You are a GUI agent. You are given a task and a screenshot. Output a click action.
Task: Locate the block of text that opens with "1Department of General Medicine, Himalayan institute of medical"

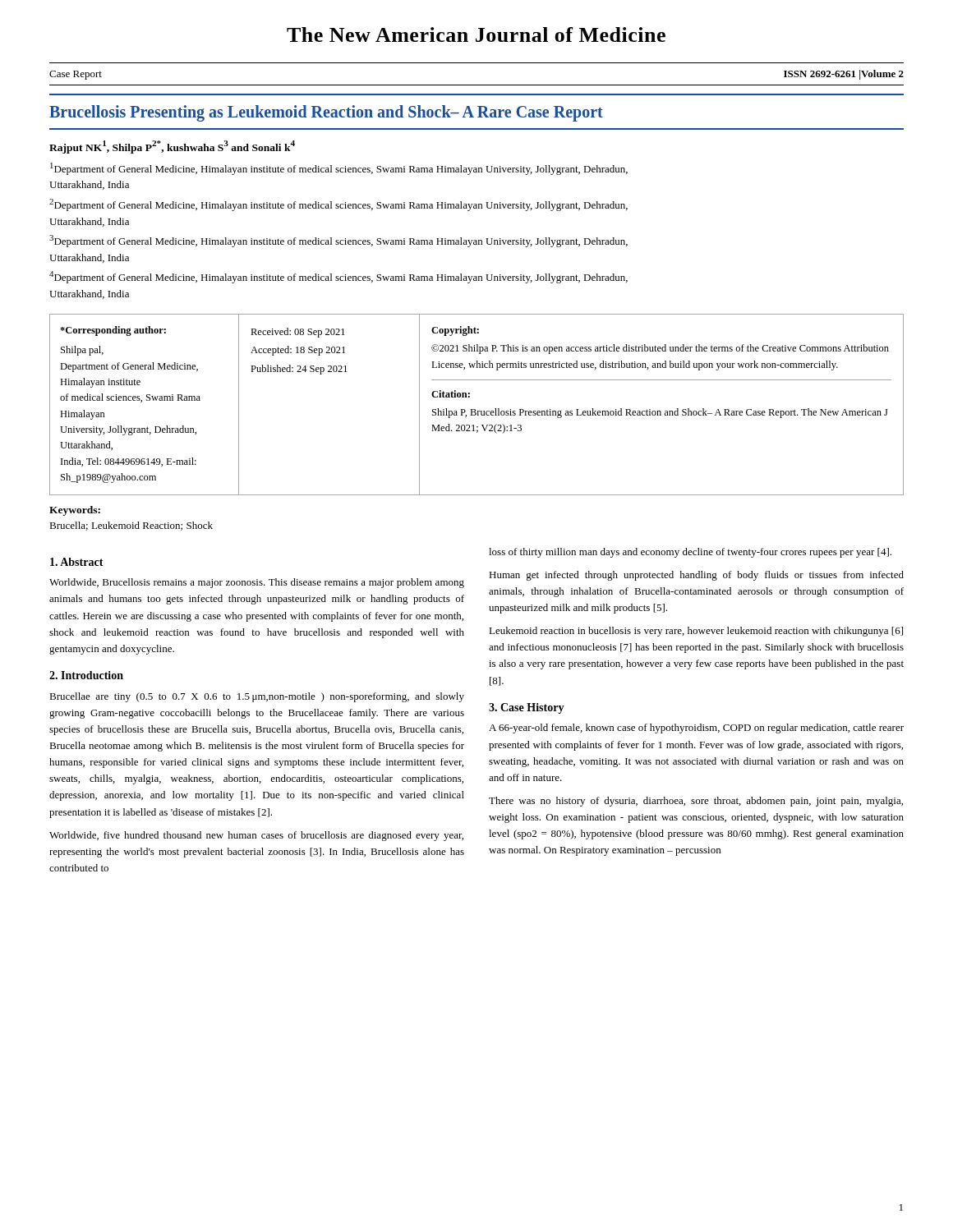point(339,175)
